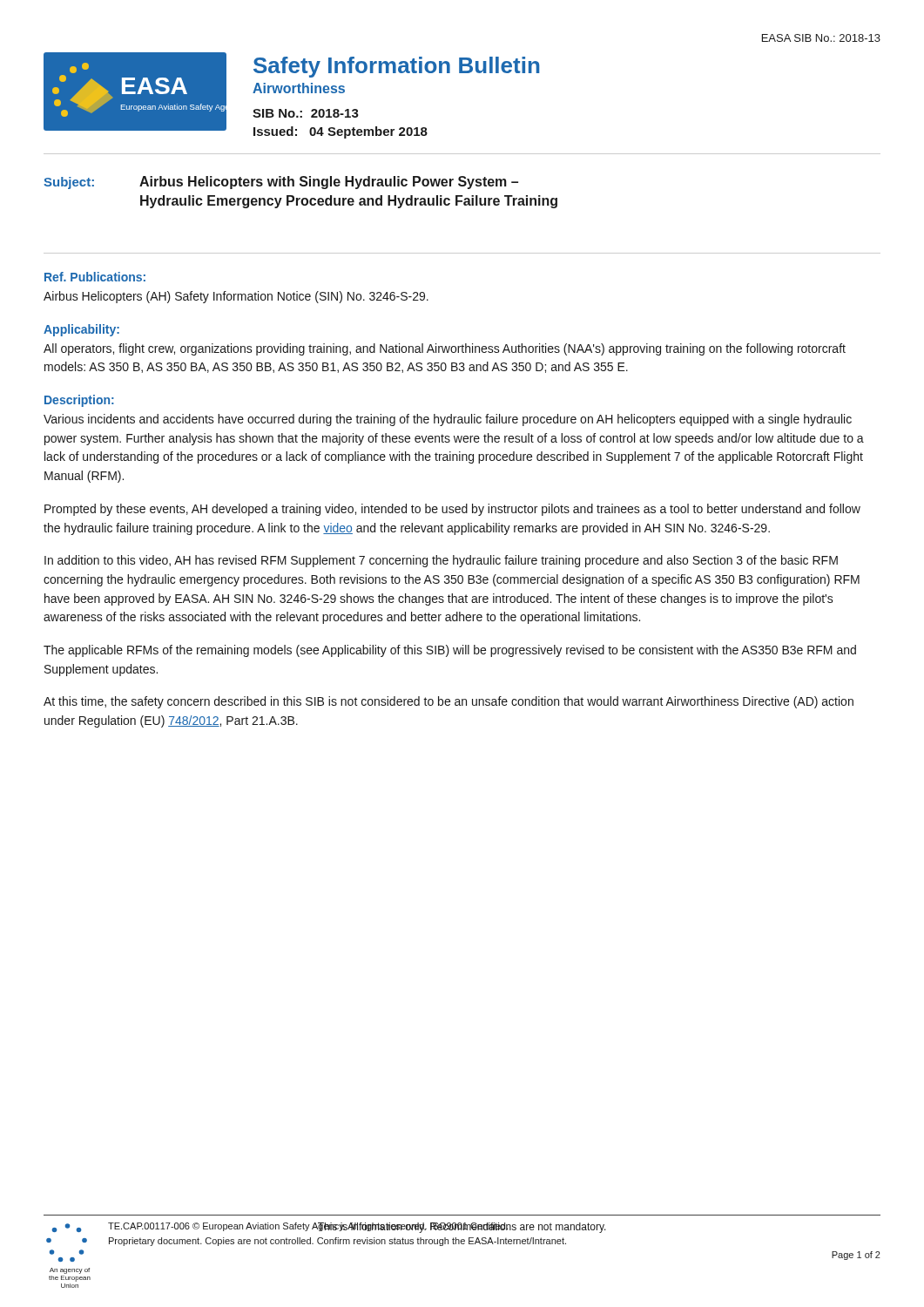Image resolution: width=924 pixels, height=1307 pixels.
Task: Navigate to the region starting "The applicable RFMs"
Action: tap(450, 659)
